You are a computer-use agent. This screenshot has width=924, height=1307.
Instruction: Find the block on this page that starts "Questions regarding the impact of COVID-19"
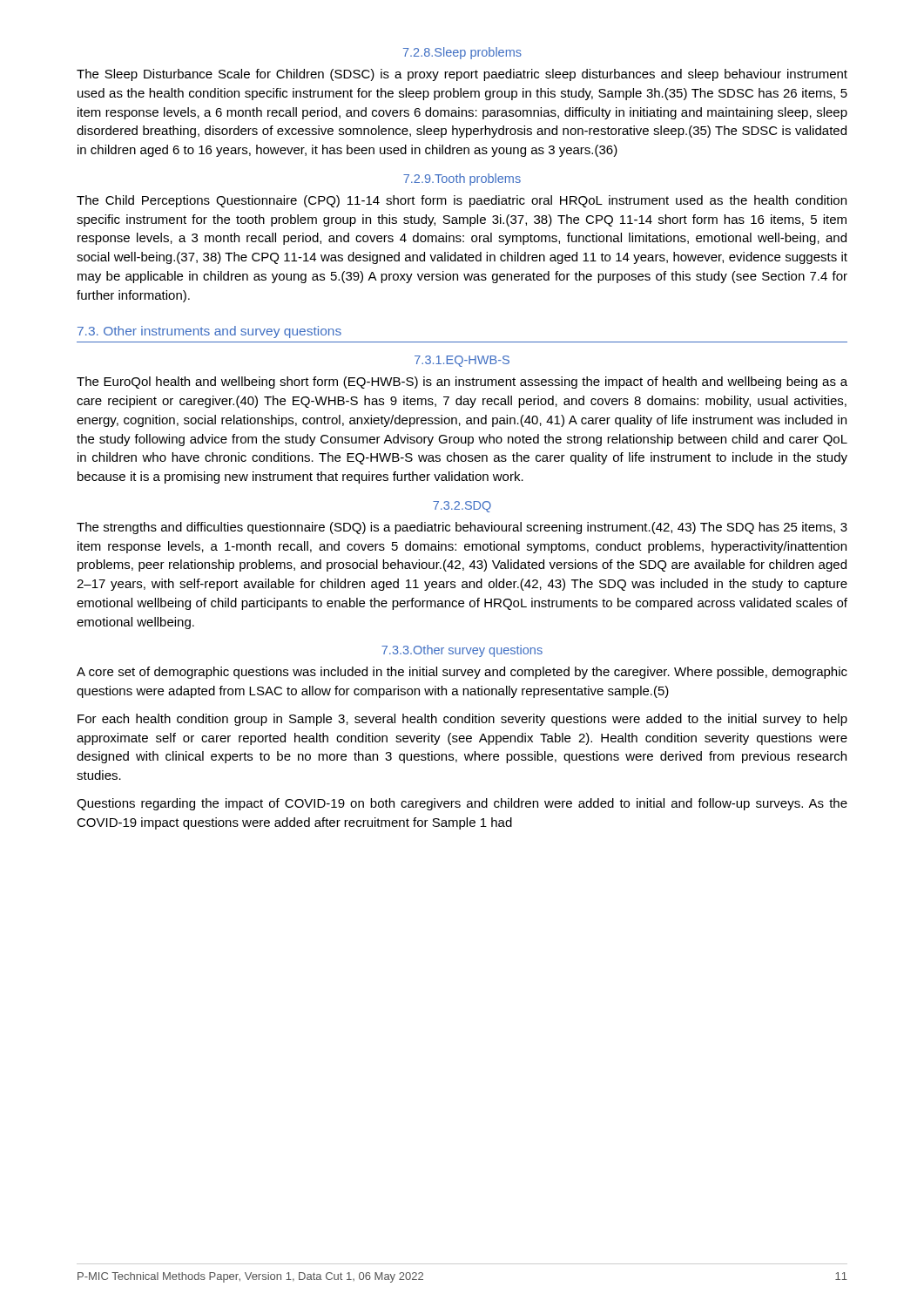462,813
